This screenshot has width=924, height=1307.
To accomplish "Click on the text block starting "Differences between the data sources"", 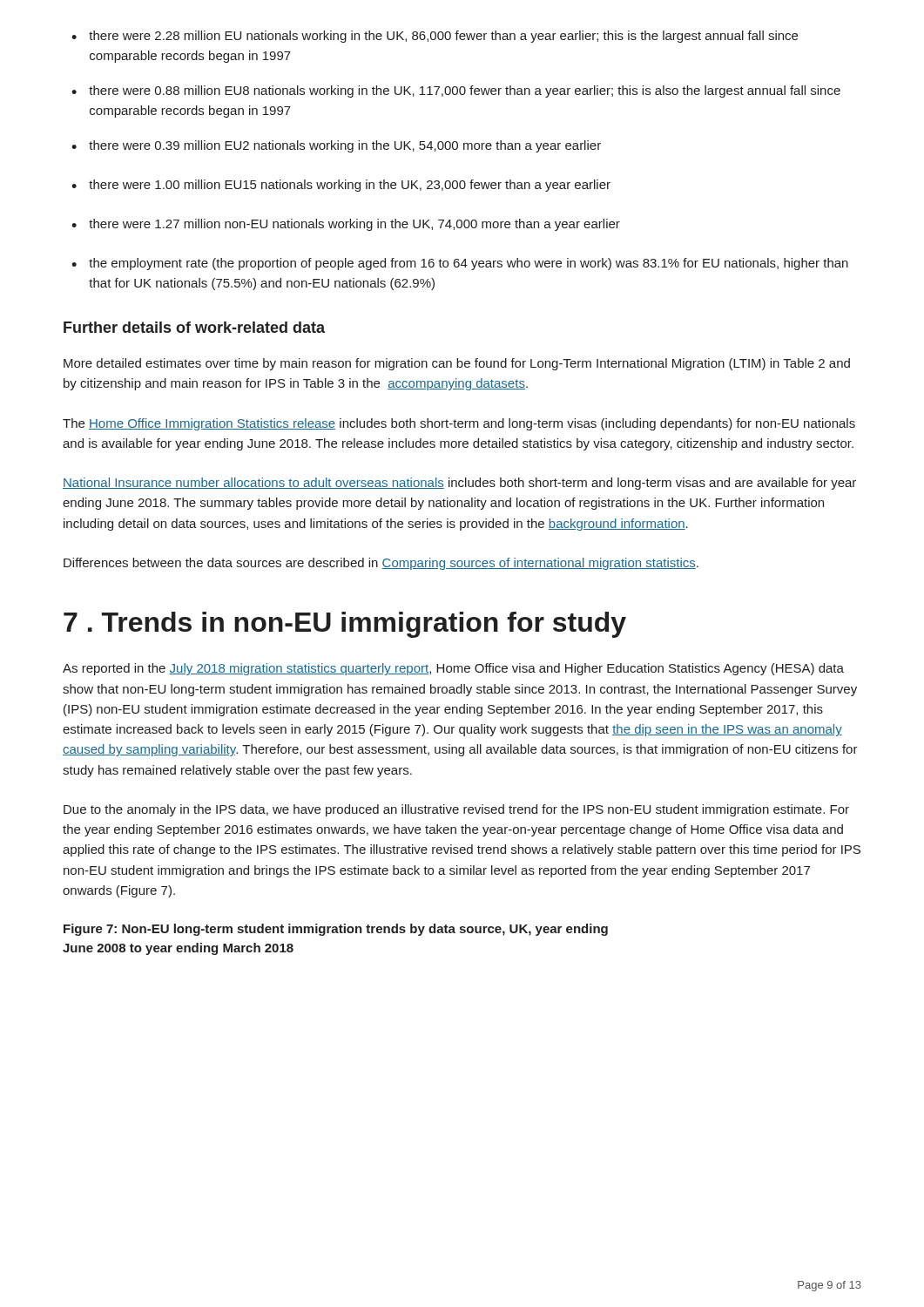I will (381, 562).
